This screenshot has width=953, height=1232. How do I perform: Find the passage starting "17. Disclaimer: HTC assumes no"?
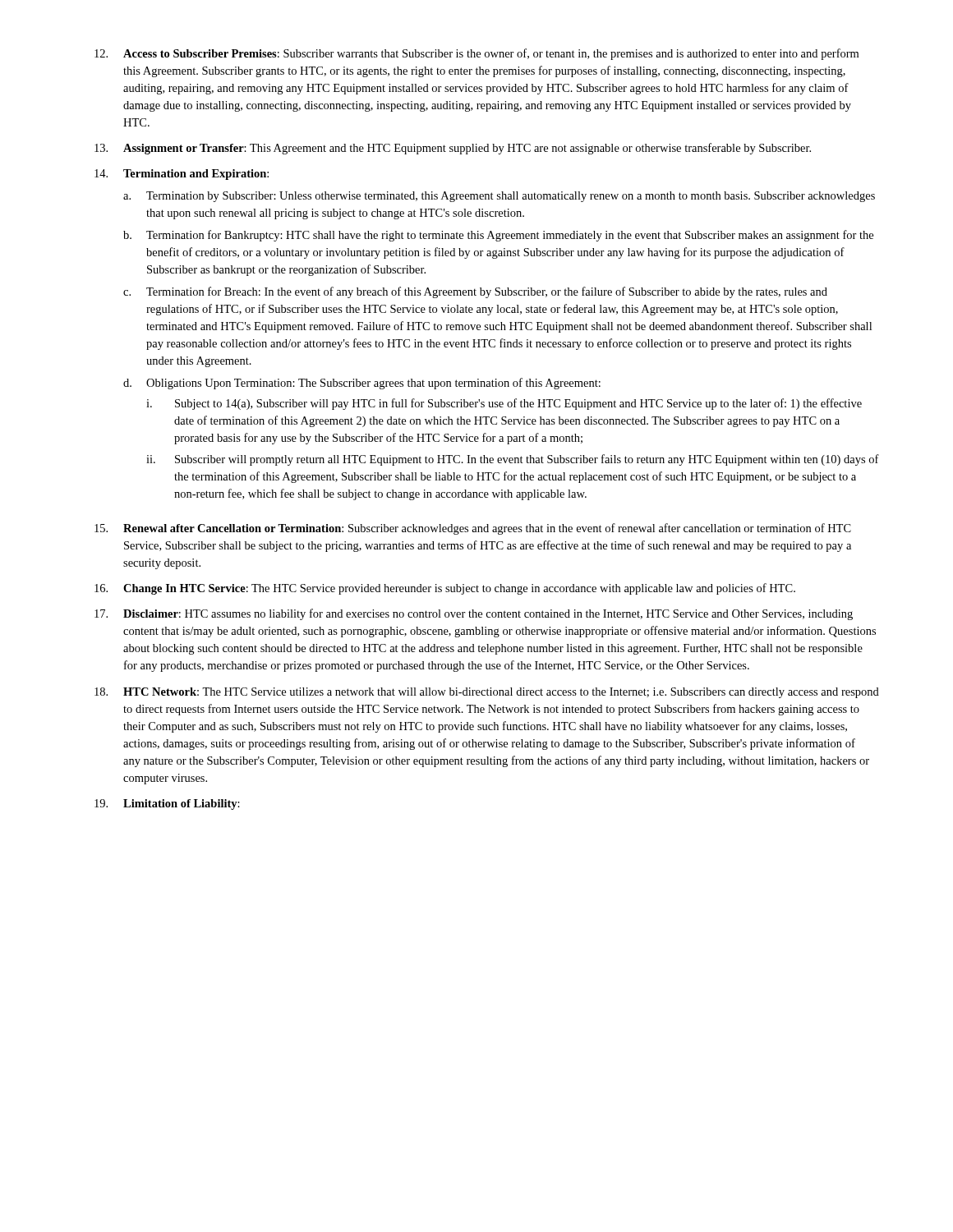(476, 640)
